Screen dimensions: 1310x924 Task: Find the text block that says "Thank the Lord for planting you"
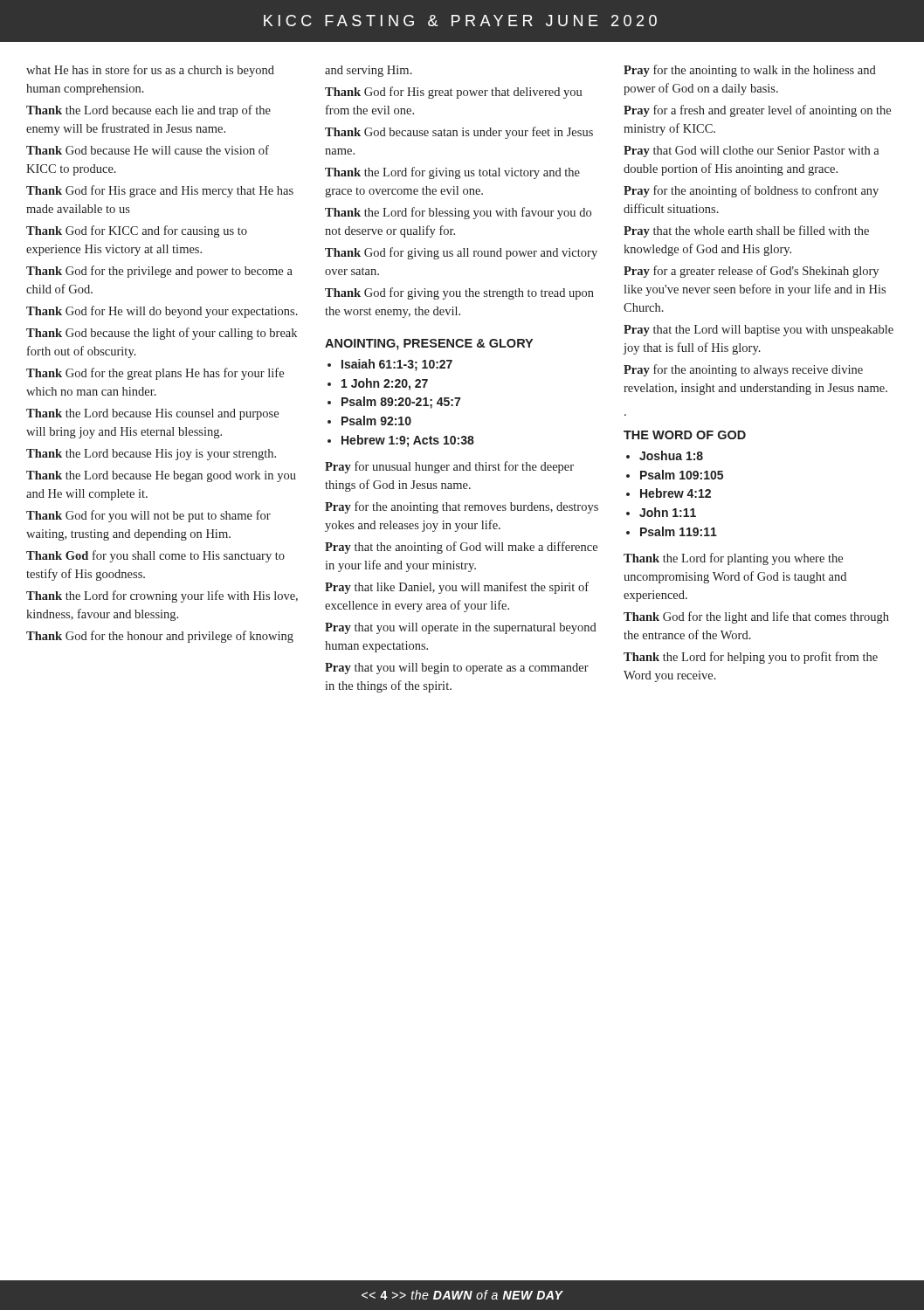click(761, 617)
